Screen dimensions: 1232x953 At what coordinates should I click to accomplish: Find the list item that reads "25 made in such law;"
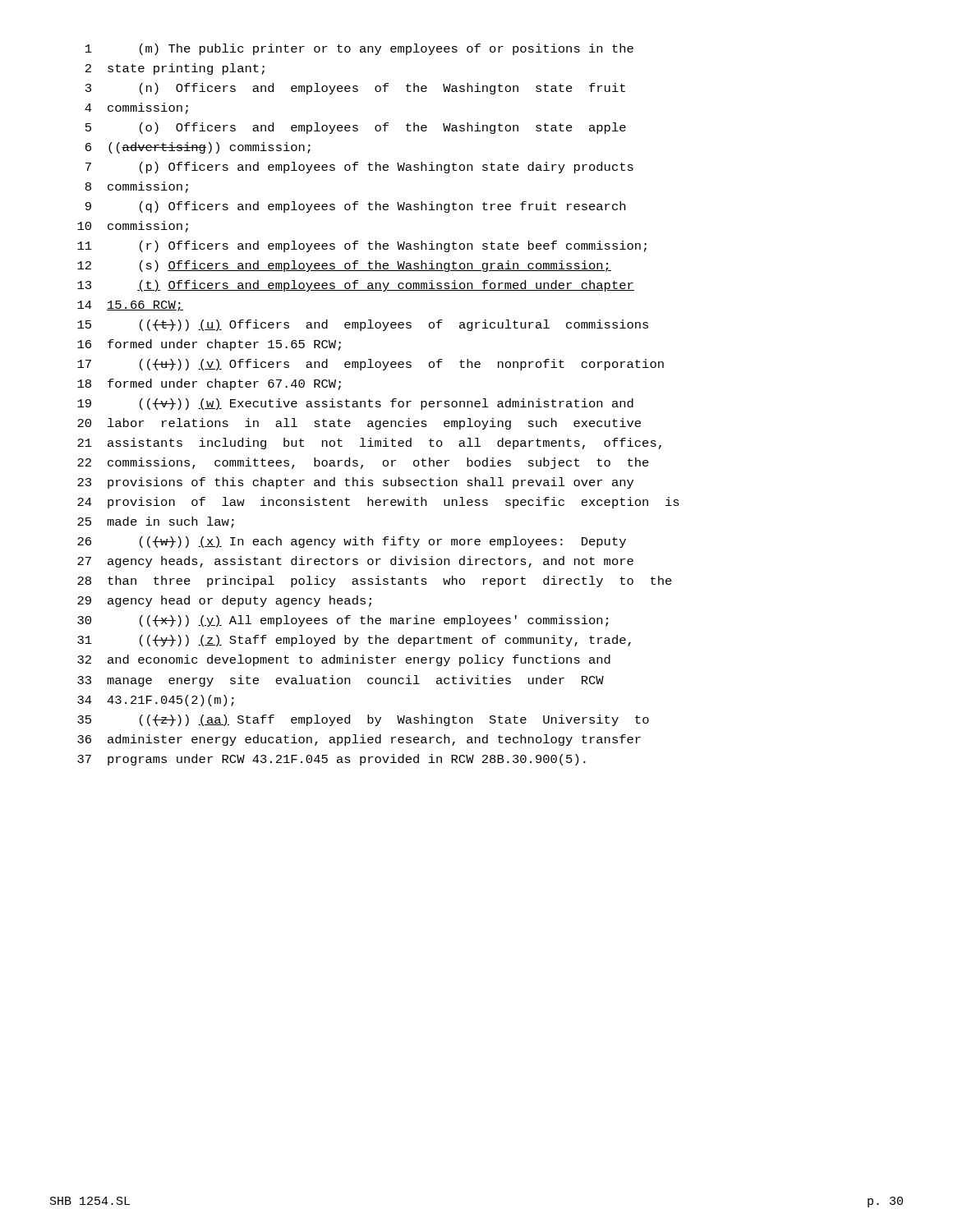click(156, 522)
